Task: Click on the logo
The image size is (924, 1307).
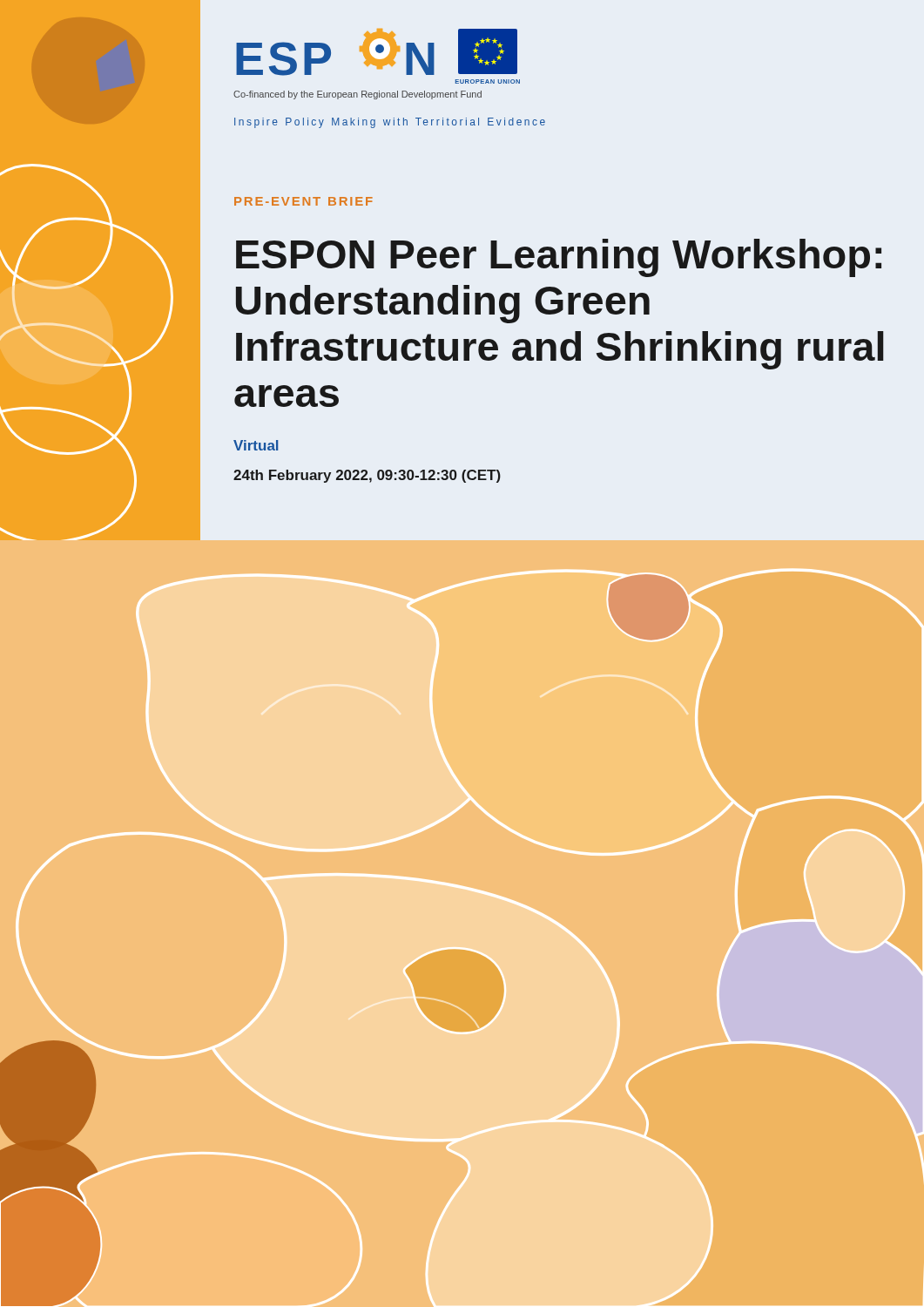Action: pos(381,59)
